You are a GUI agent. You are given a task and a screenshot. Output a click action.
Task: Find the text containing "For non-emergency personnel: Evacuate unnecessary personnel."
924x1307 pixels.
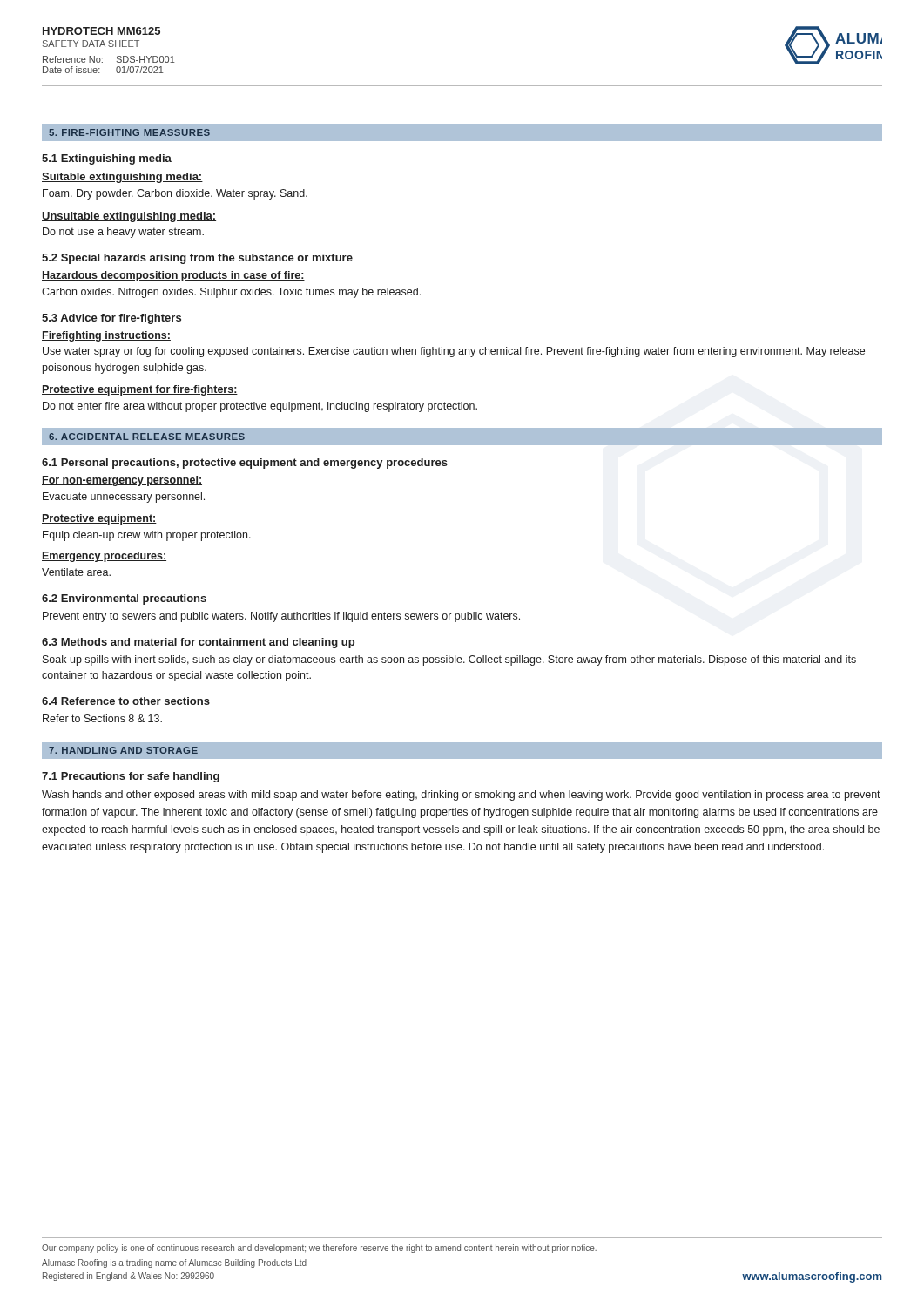tap(124, 488)
